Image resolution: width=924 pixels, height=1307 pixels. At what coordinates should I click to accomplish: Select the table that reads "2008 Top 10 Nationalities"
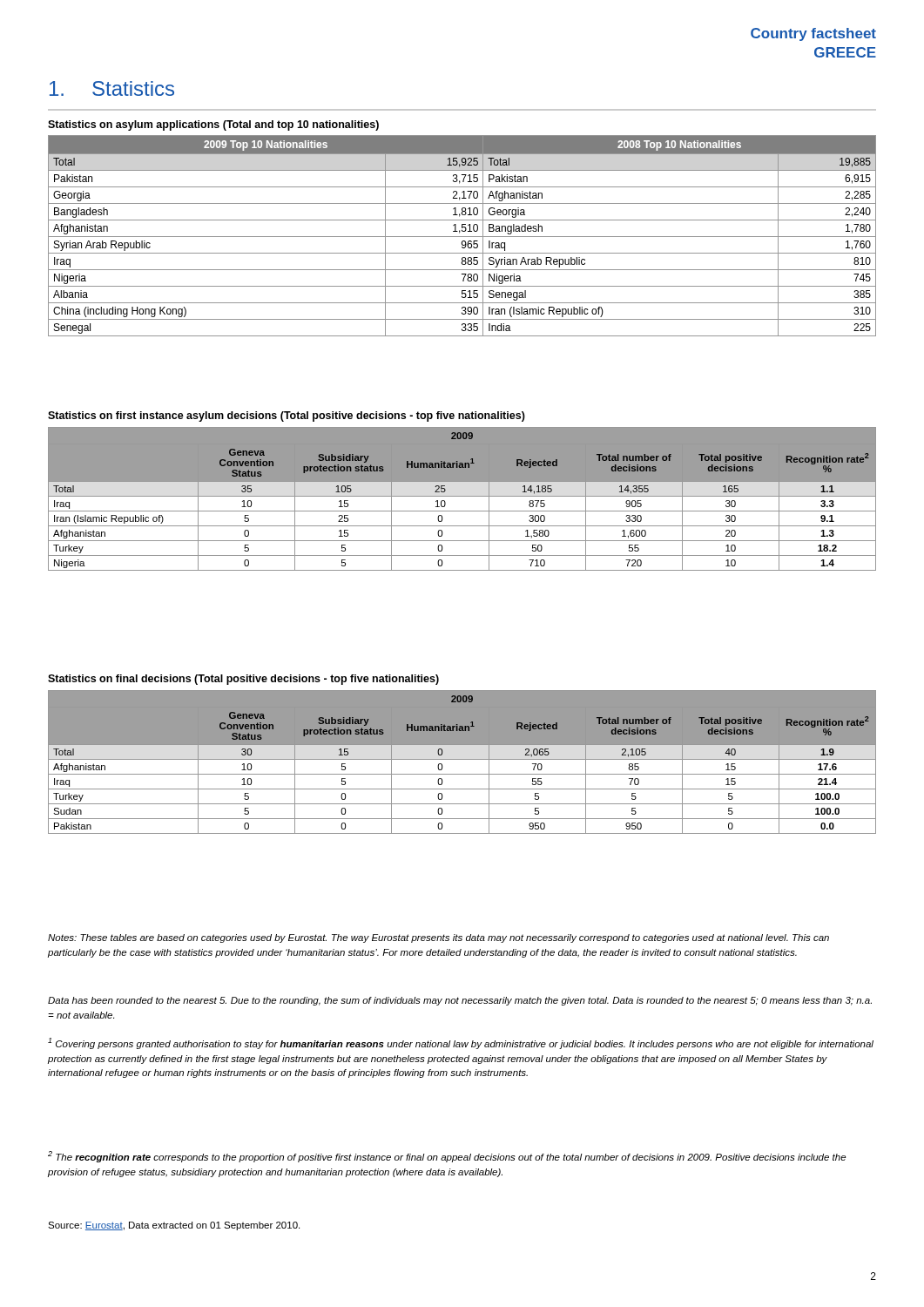click(462, 236)
